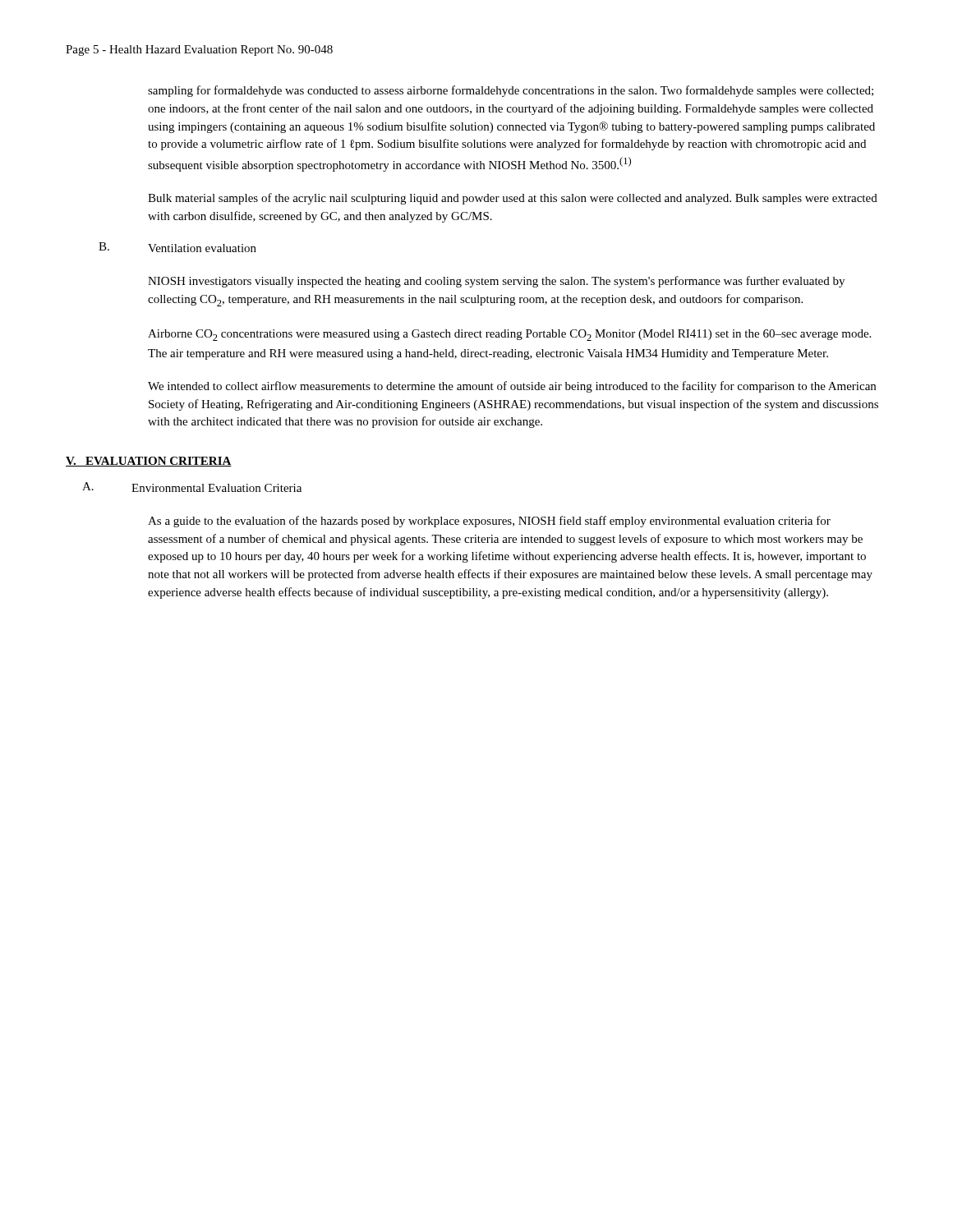Point to the passage starting "As a guide"
Screen dimensions: 1232x953
point(510,556)
